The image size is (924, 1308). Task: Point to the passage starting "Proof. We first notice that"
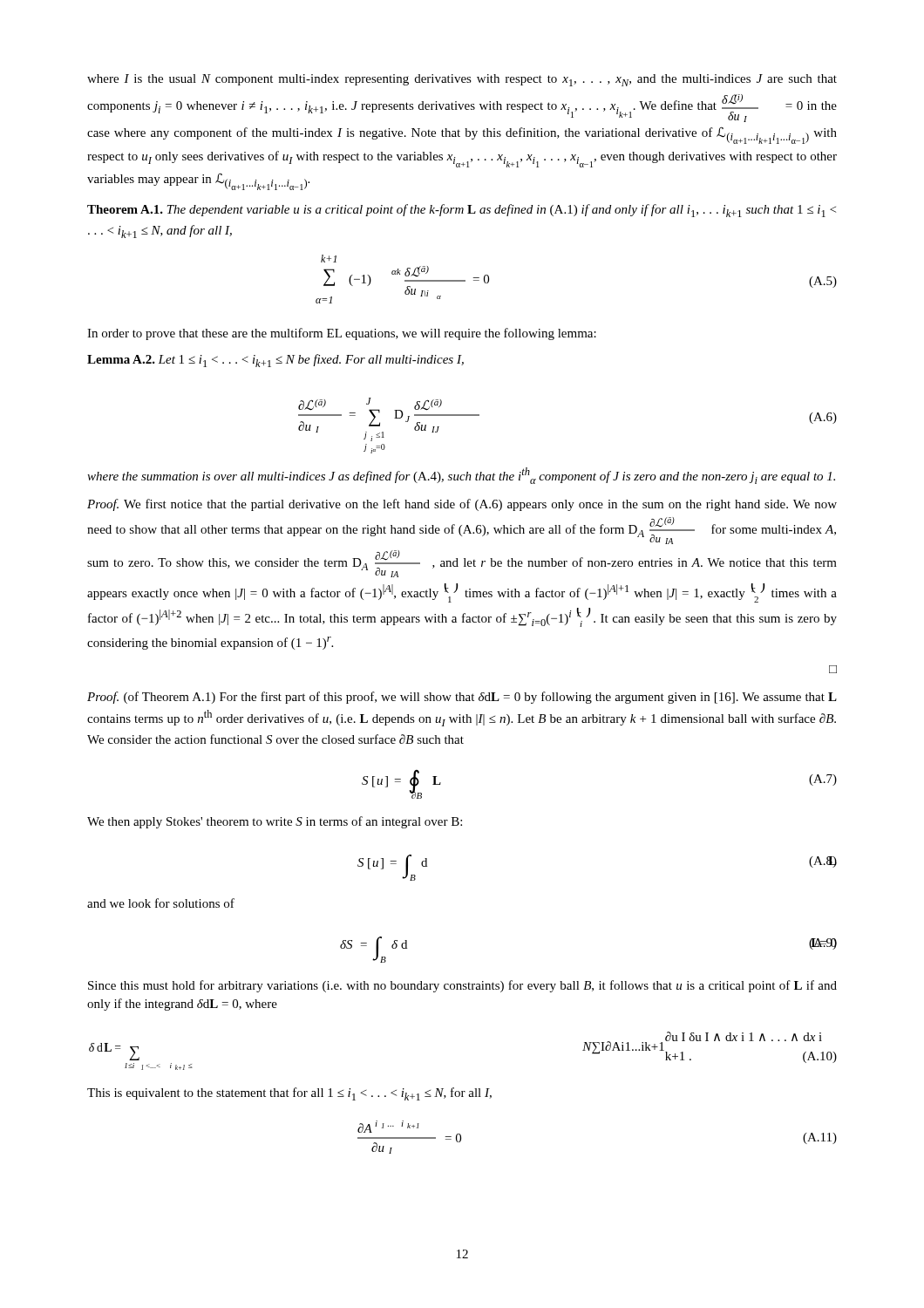point(462,573)
